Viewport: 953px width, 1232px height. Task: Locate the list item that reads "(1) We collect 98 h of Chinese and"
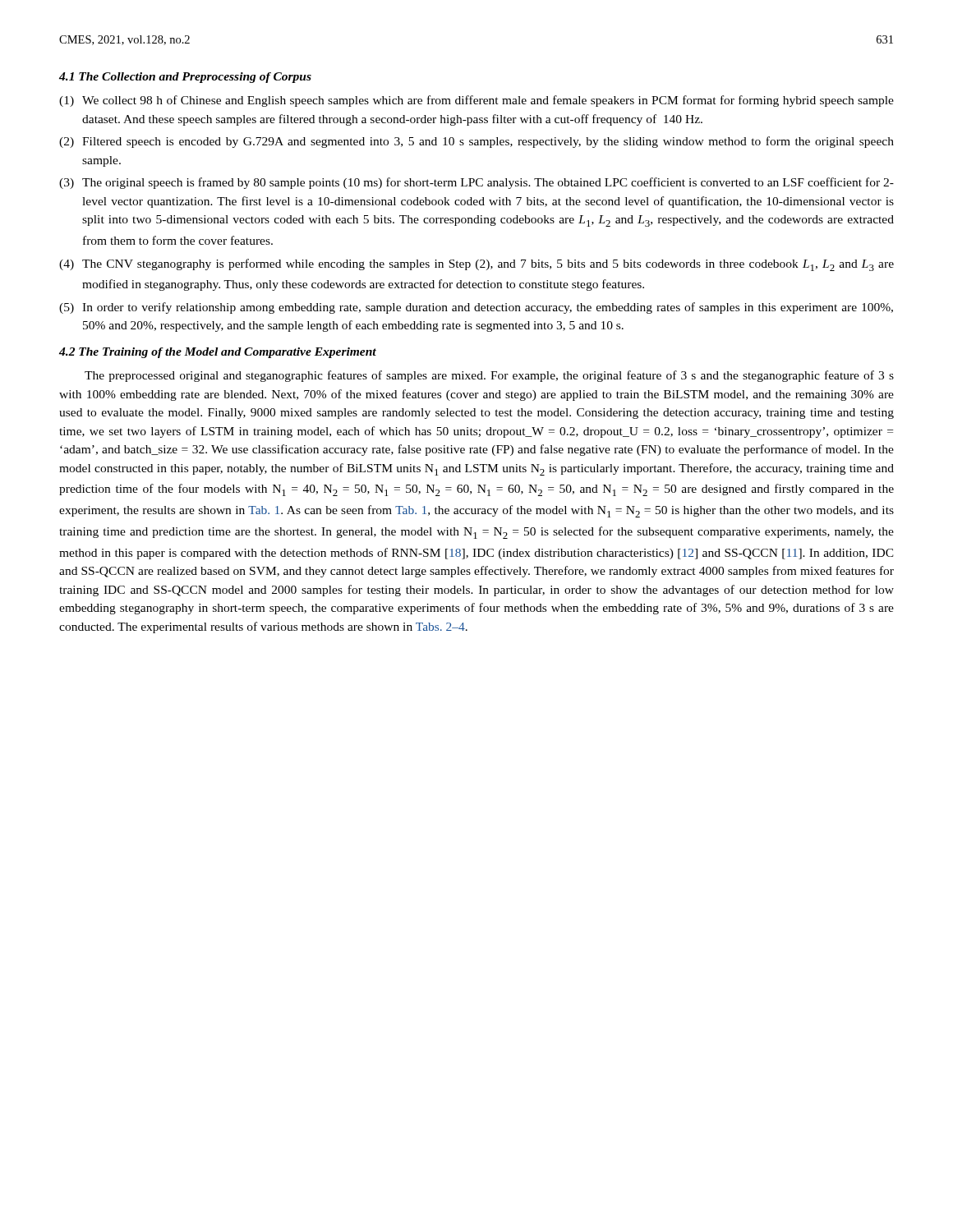[x=476, y=110]
